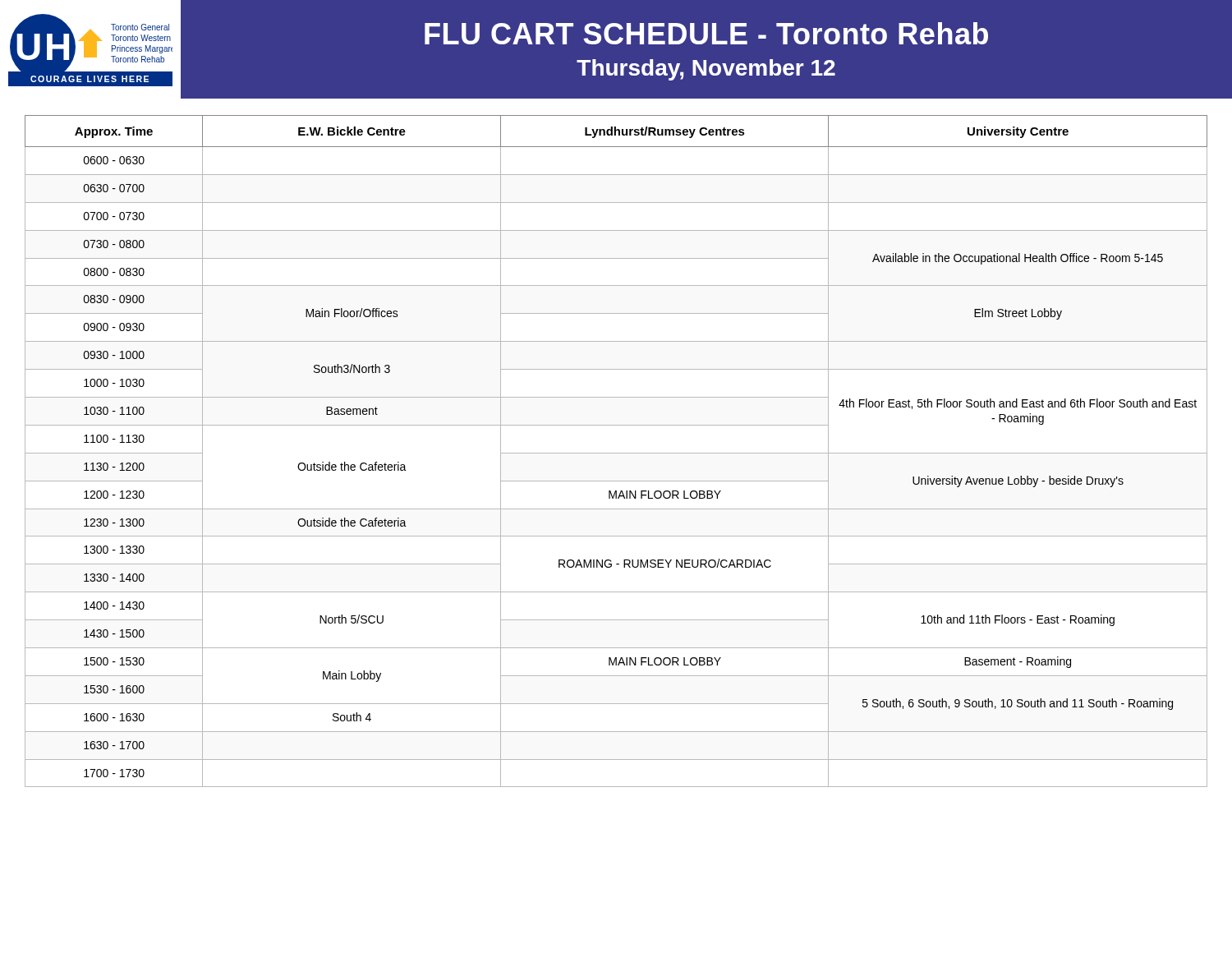
Task: Select a table
Action: click(x=616, y=451)
